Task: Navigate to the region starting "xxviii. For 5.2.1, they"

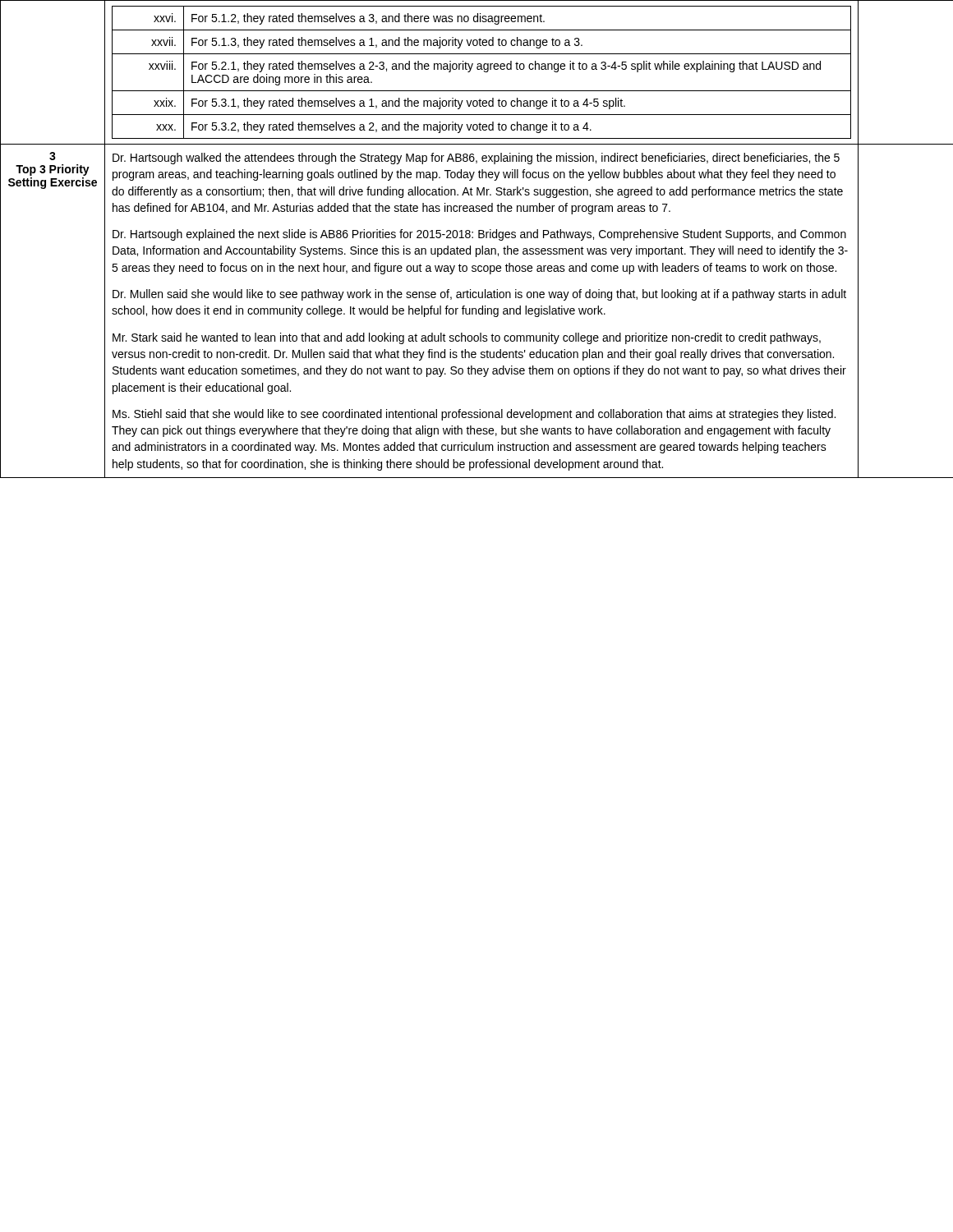Action: [481, 72]
